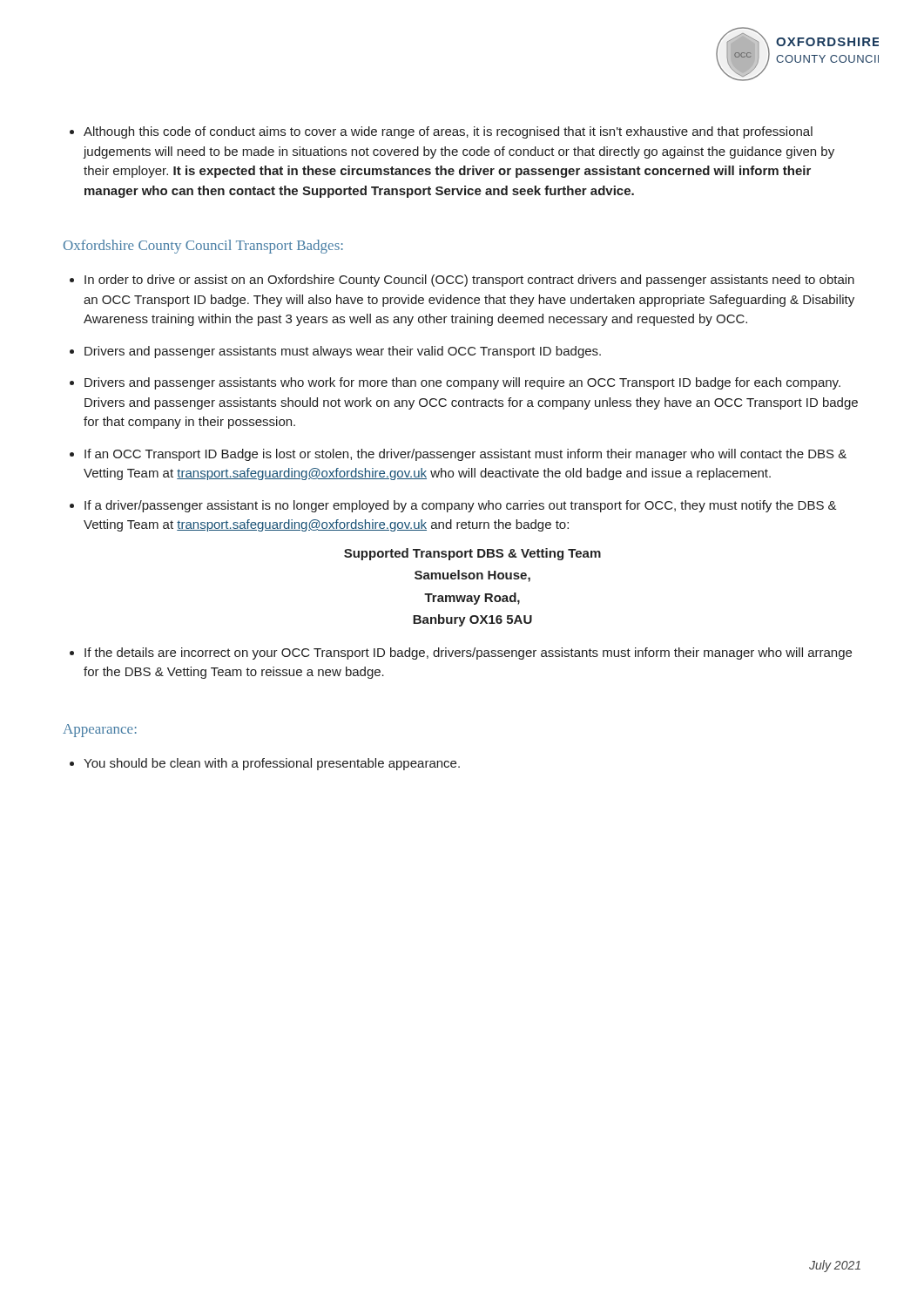Screen dimensions: 1307x924
Task: Click on the passage starting "Drivers and passenger assistants who work for"
Action: tap(471, 402)
